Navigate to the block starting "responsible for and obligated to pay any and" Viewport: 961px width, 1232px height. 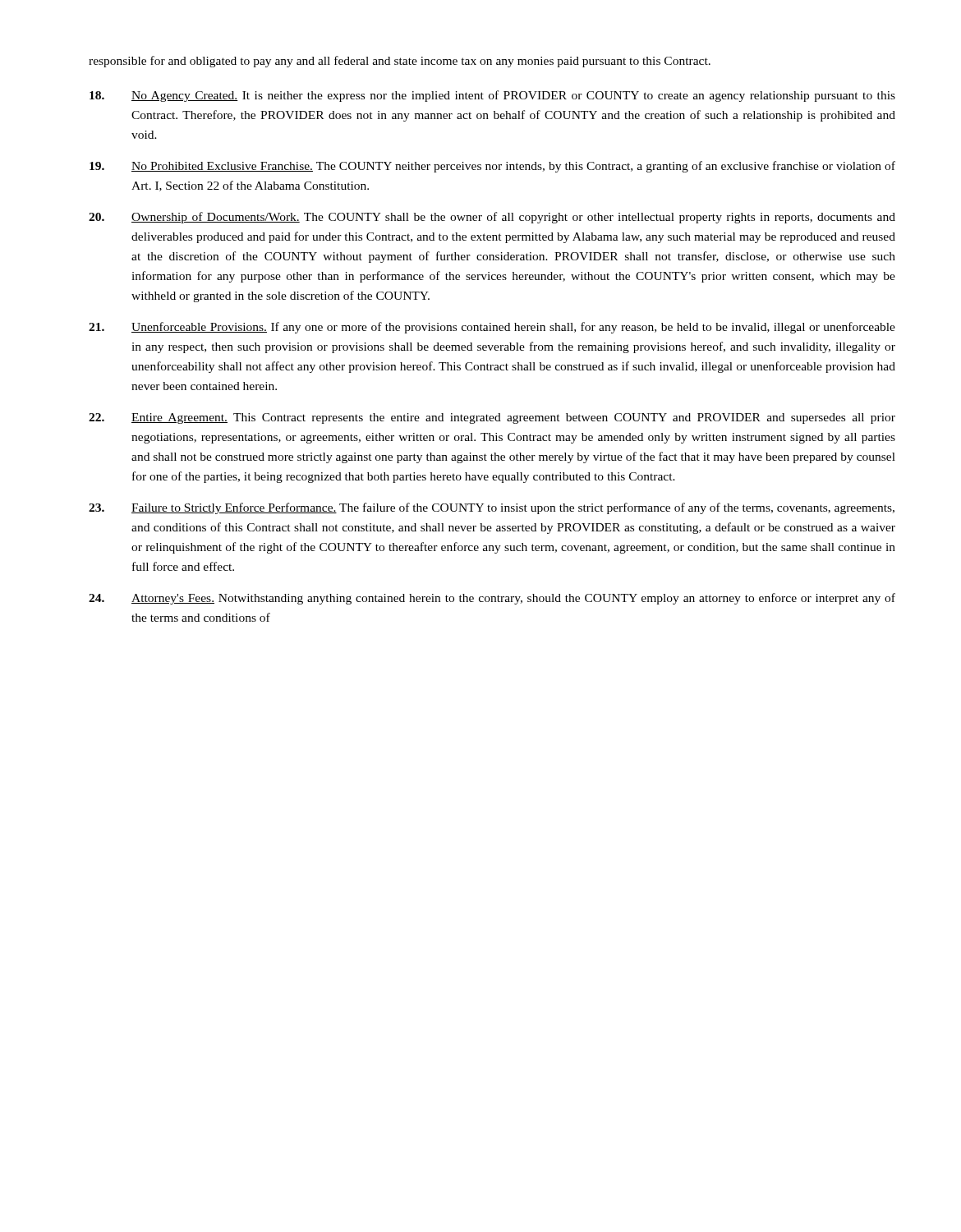pyautogui.click(x=400, y=60)
